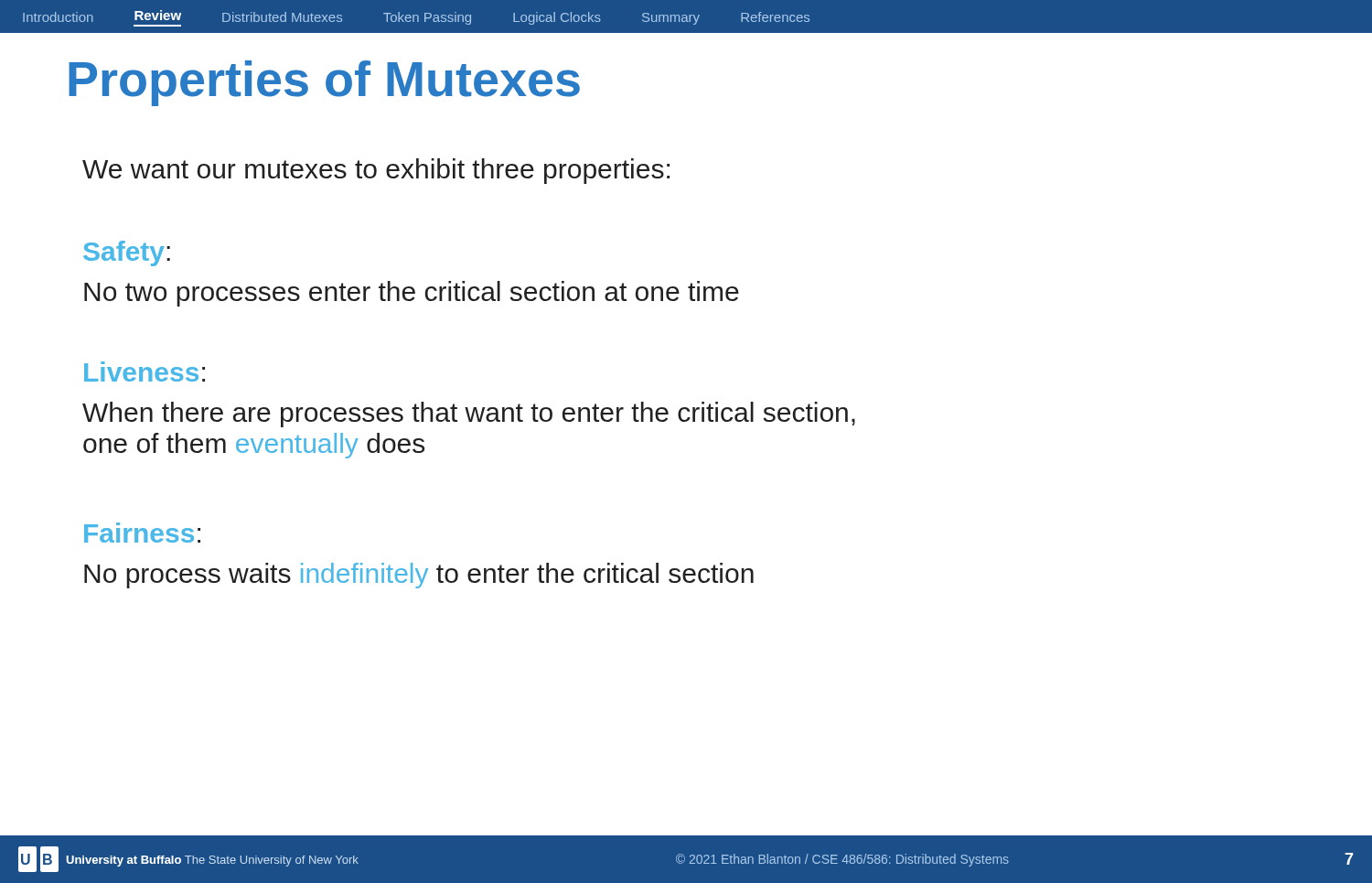Select the text block that reads "We want our mutexes to"
Screen dimensions: 883x1372
377,169
